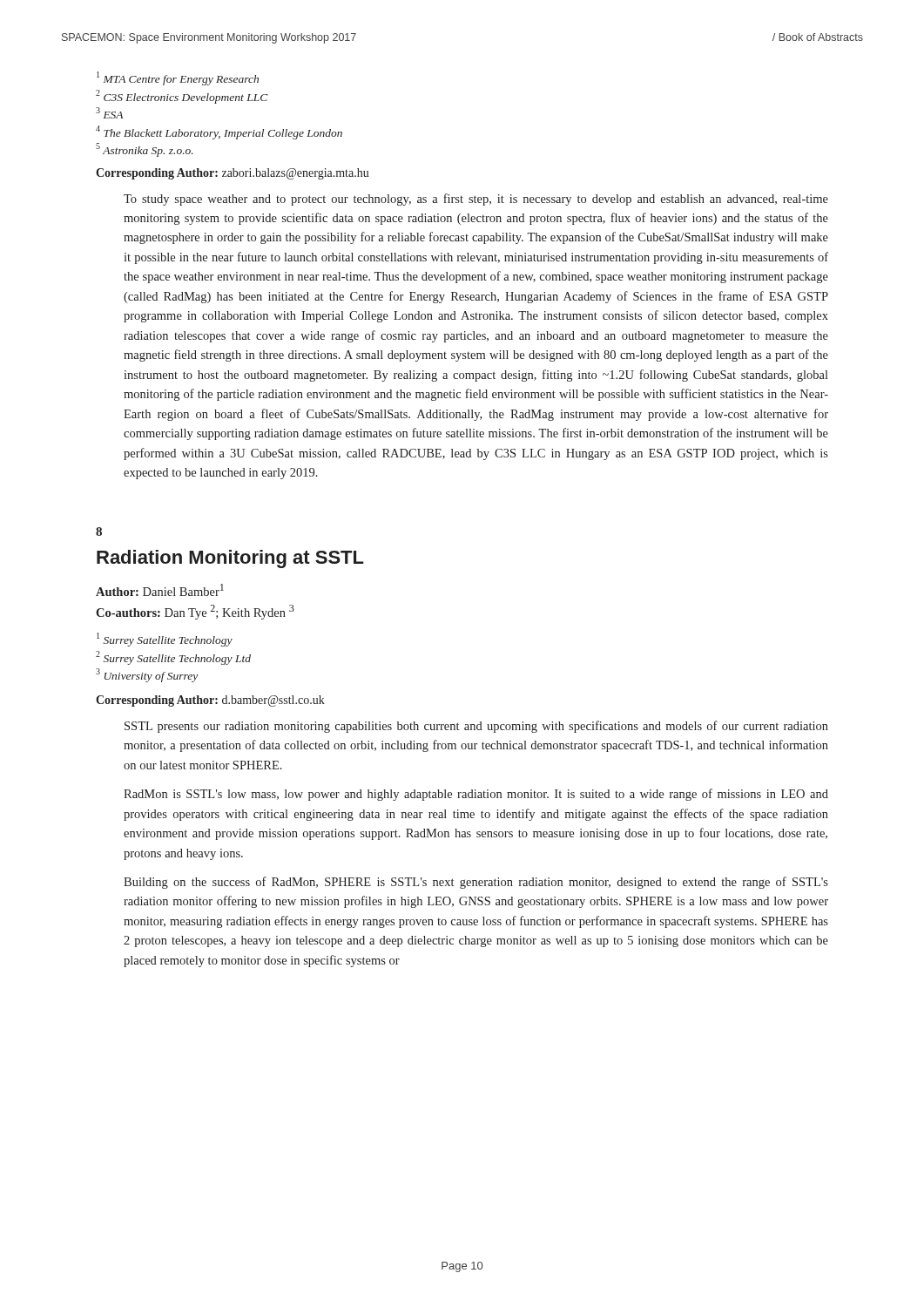Find the text that reads "Author: Daniel Bamber1"

[160, 589]
